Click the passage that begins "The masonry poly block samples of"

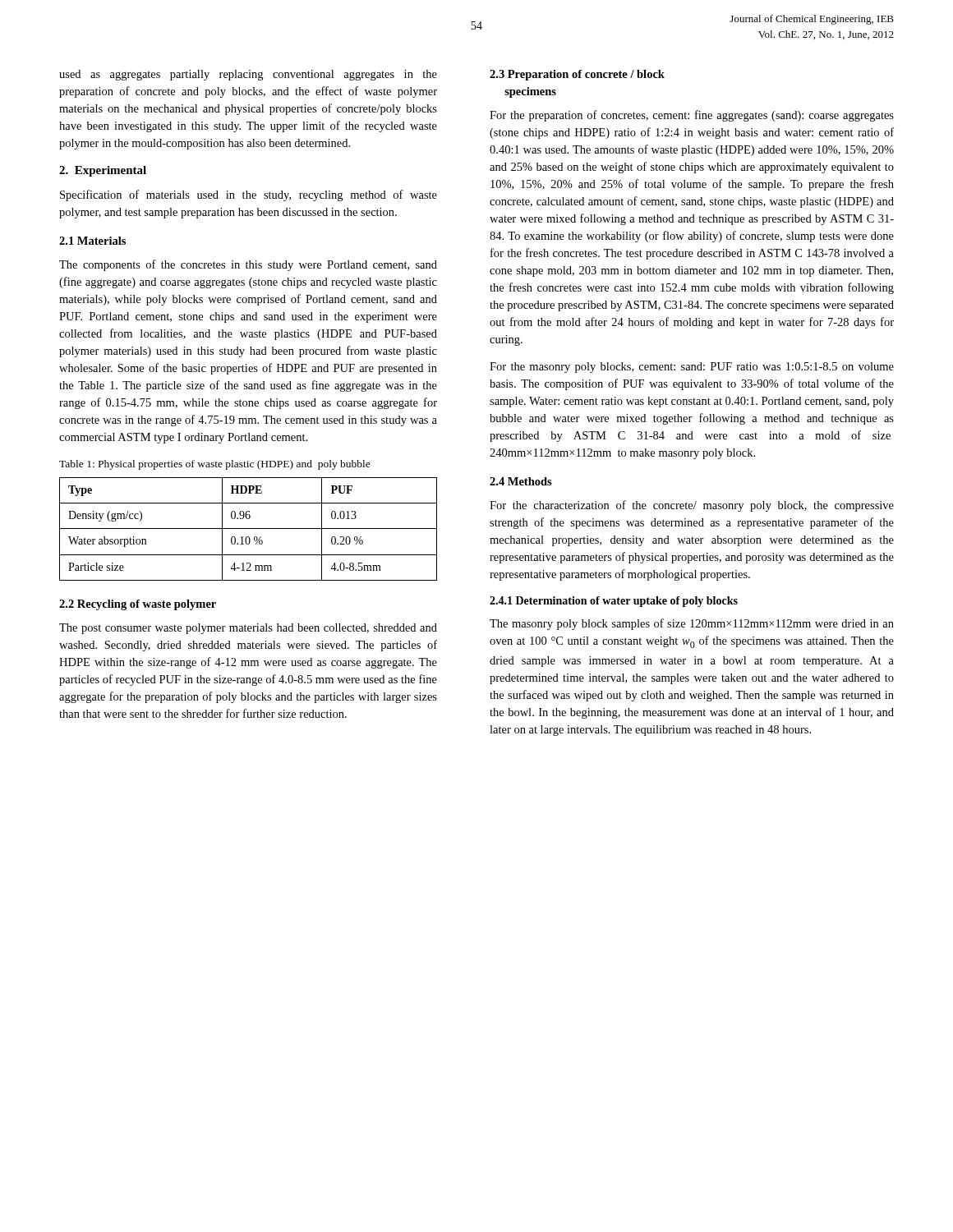point(692,677)
